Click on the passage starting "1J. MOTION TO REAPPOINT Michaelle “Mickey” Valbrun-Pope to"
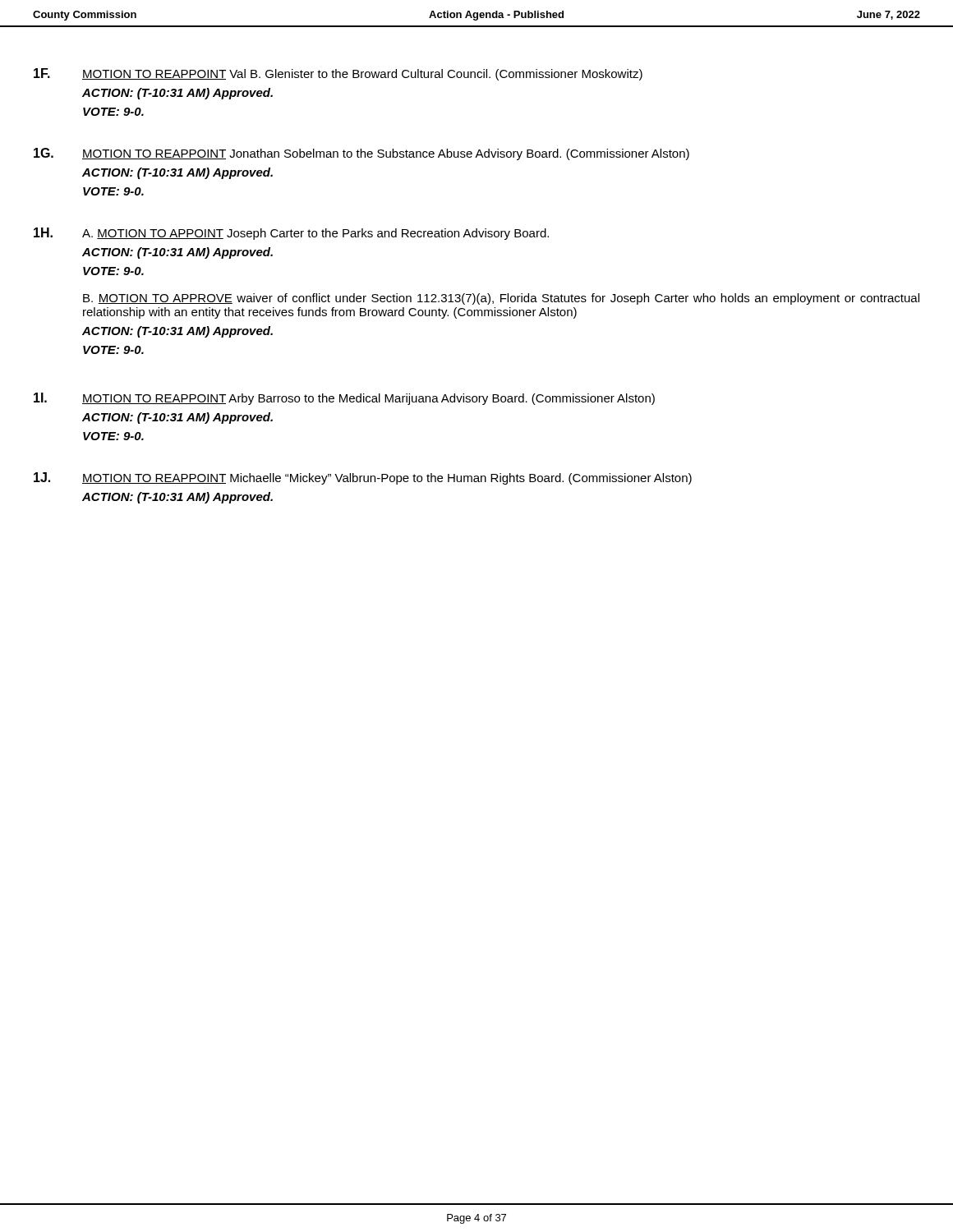 pyautogui.click(x=476, y=490)
